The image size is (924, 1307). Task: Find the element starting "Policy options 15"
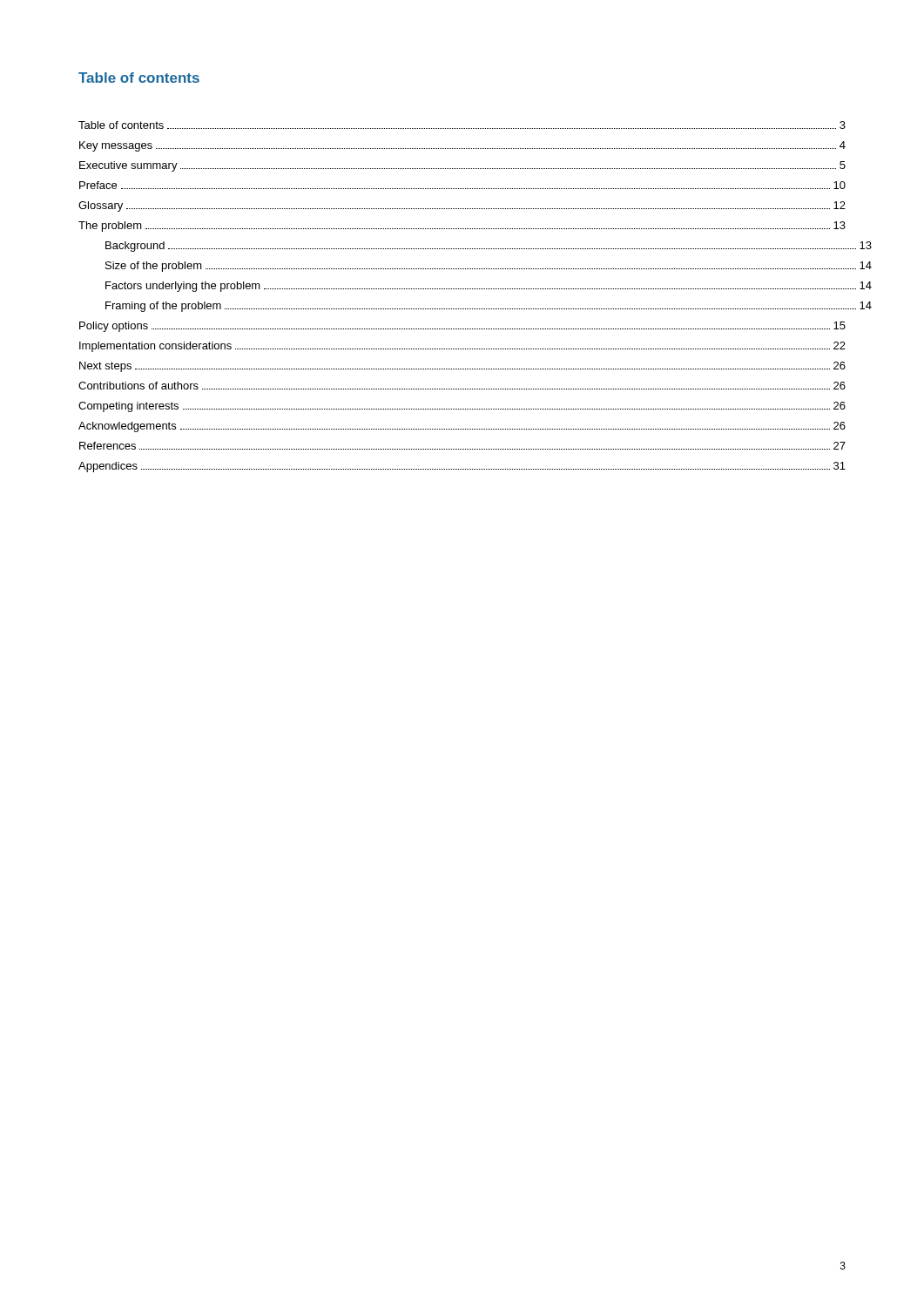click(x=462, y=325)
